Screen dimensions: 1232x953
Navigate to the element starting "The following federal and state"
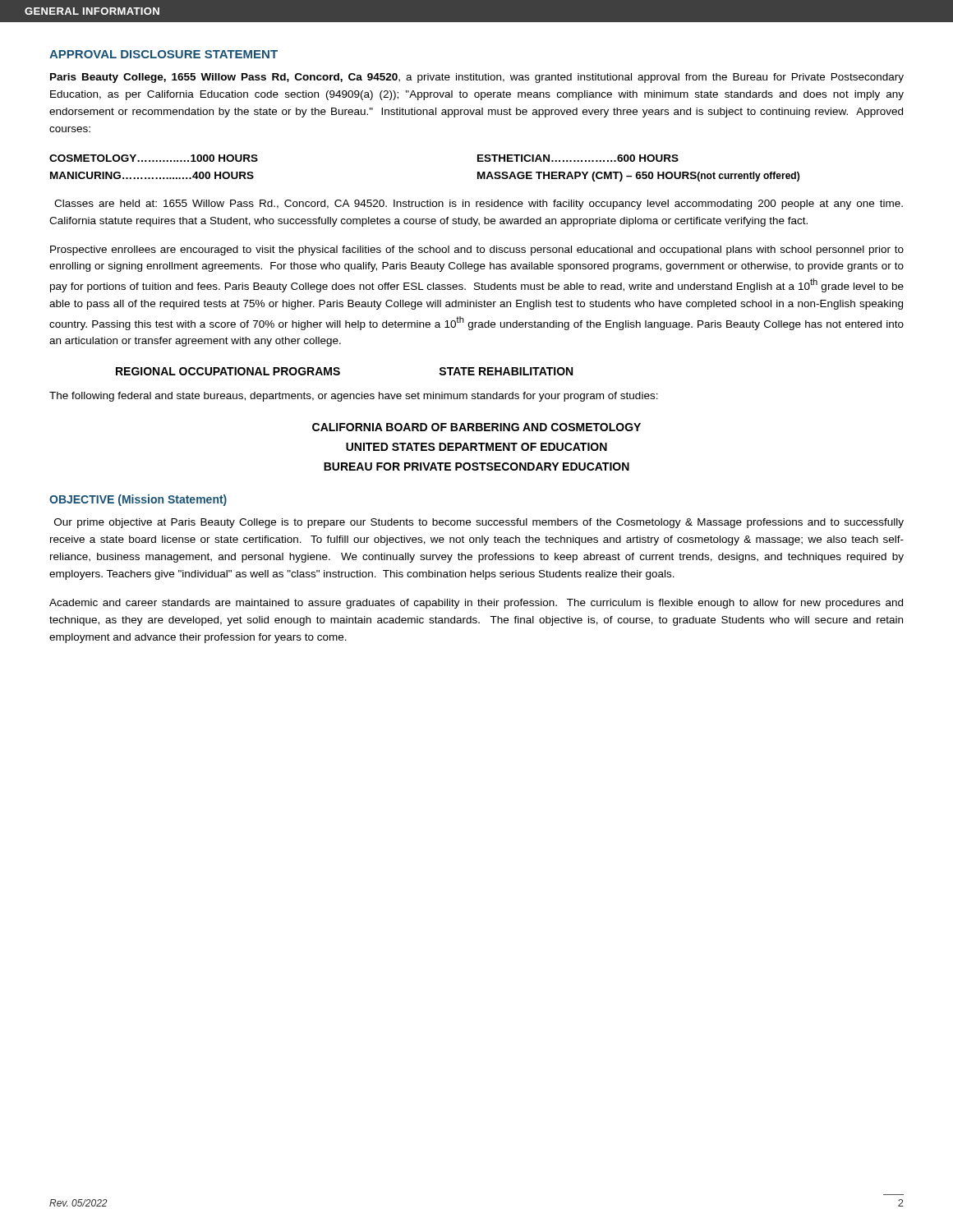354,395
